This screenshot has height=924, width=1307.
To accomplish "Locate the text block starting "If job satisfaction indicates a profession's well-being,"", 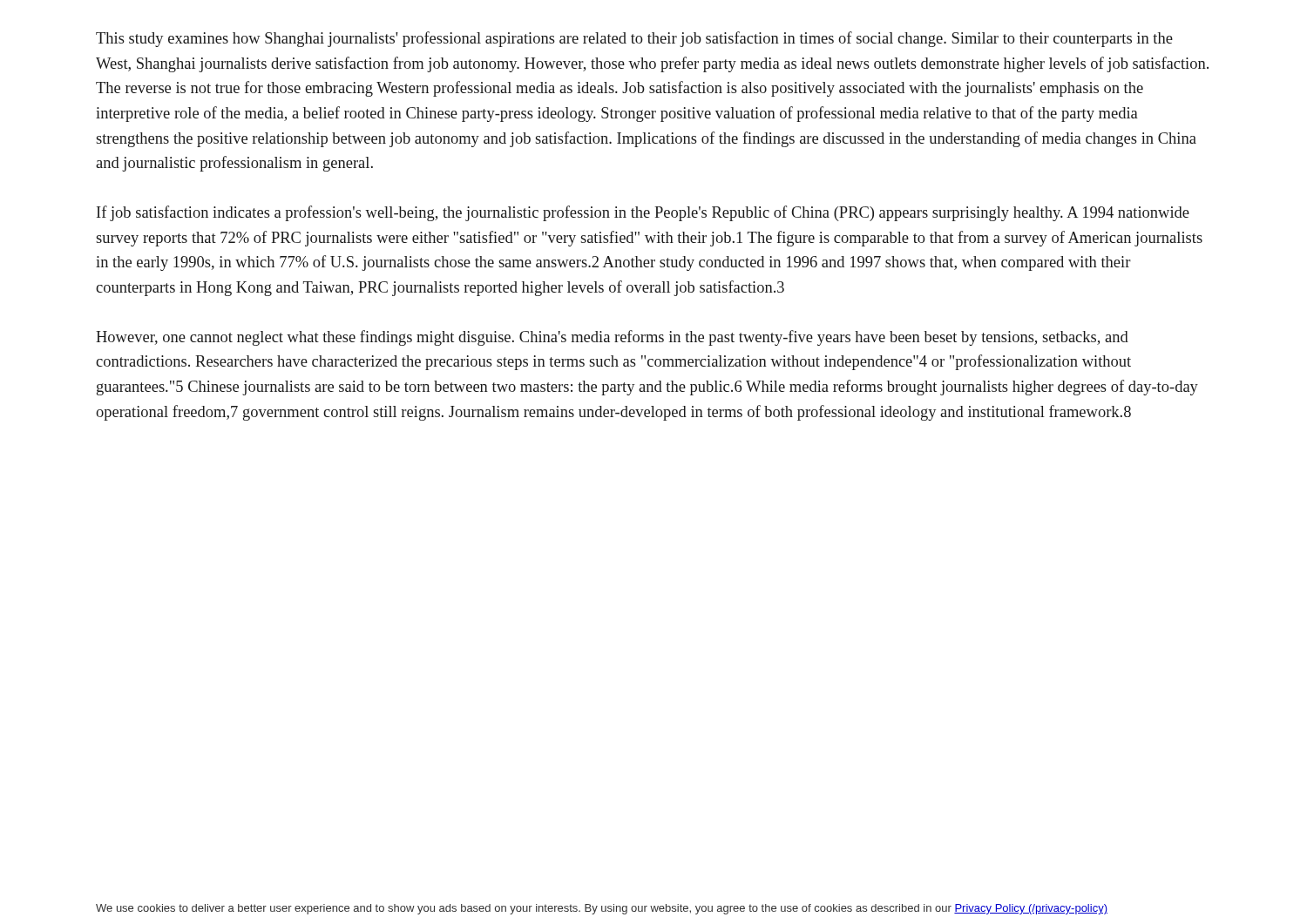I will point(649,250).
